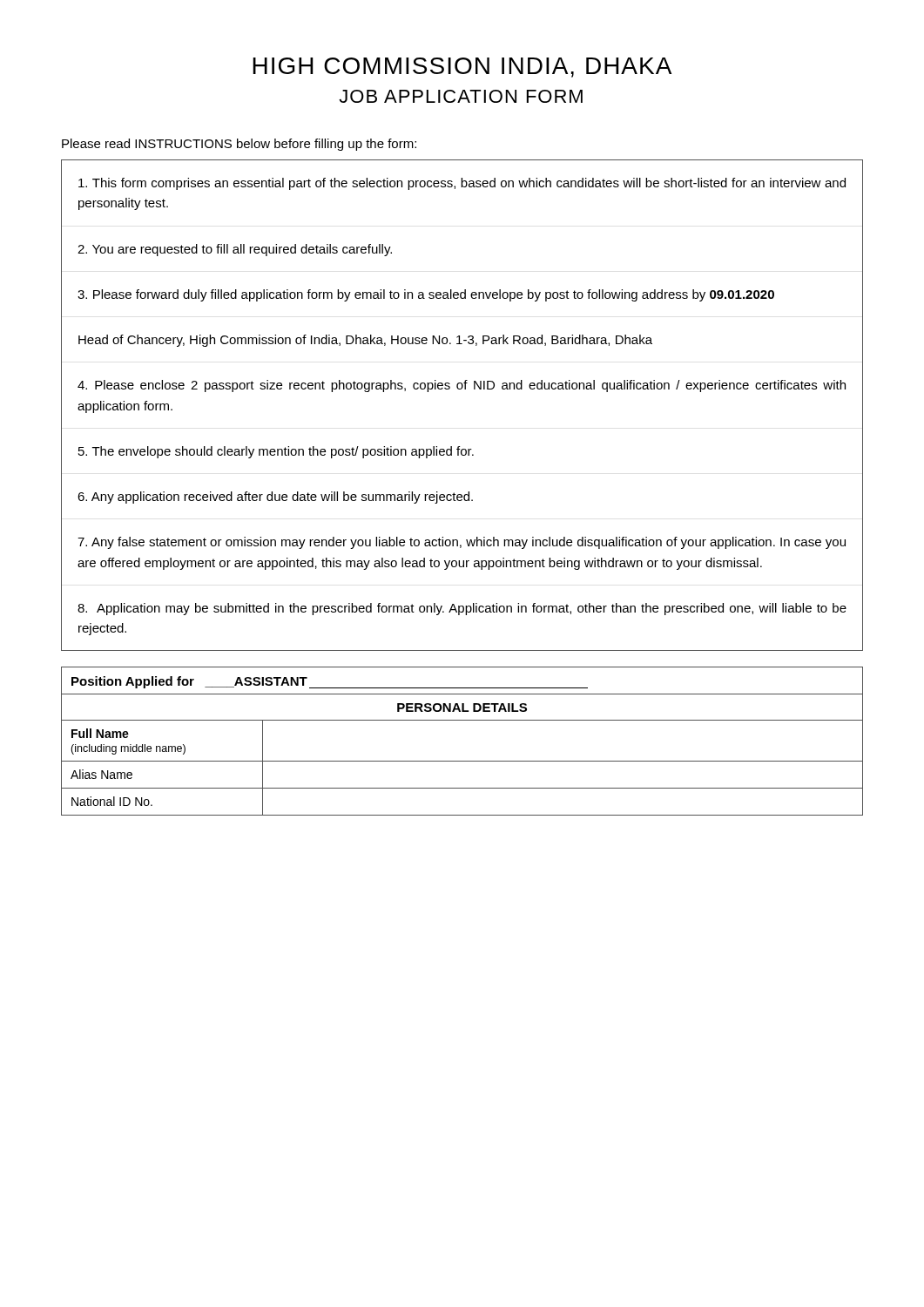Locate the element starting "HIGH COMMISSION INDIA, DHAKA JOB APPLICATION FORM"
The image size is (924, 1307).
462,80
